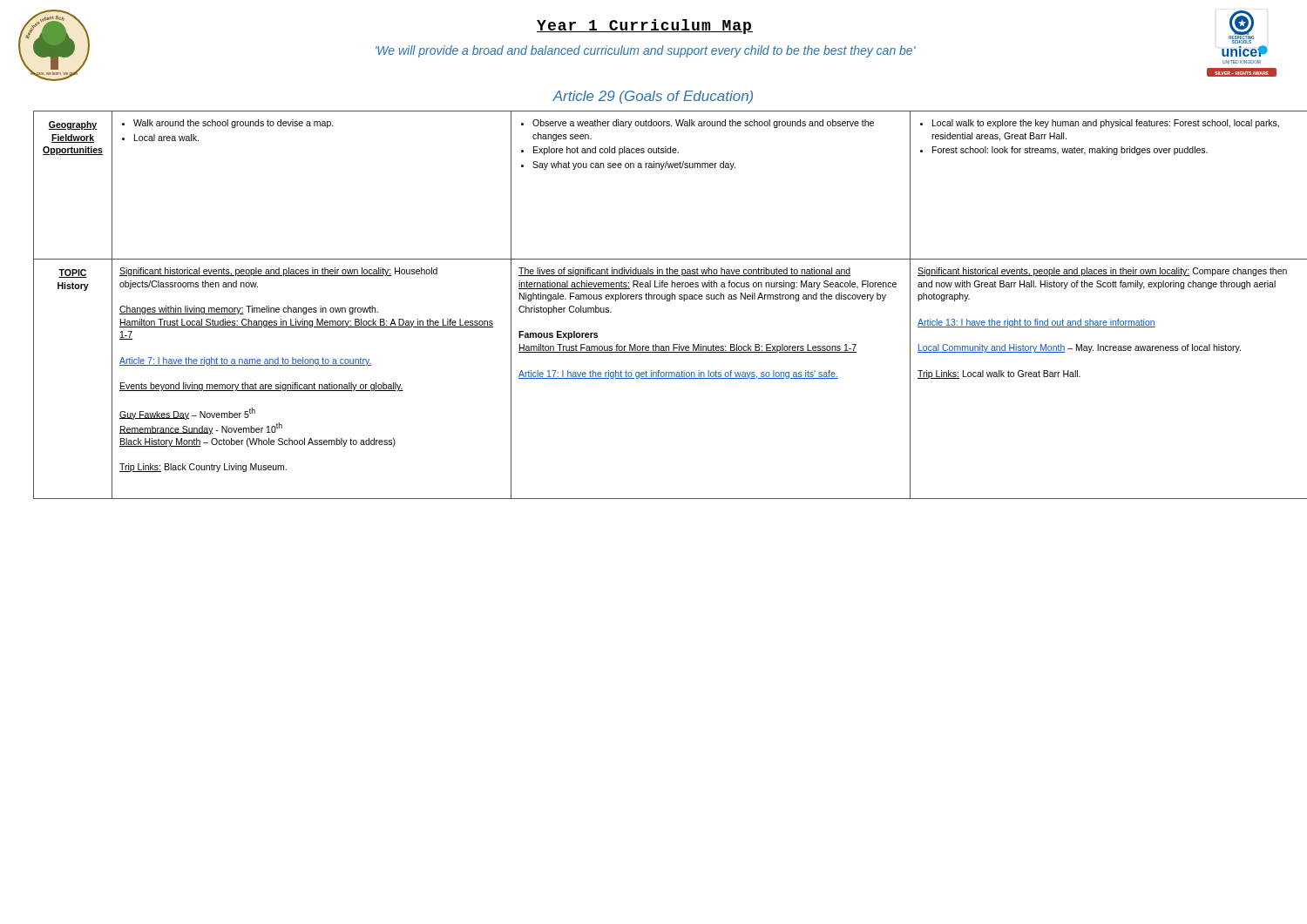Locate the table with the text "Walk around the"

pyautogui.click(x=654, y=305)
